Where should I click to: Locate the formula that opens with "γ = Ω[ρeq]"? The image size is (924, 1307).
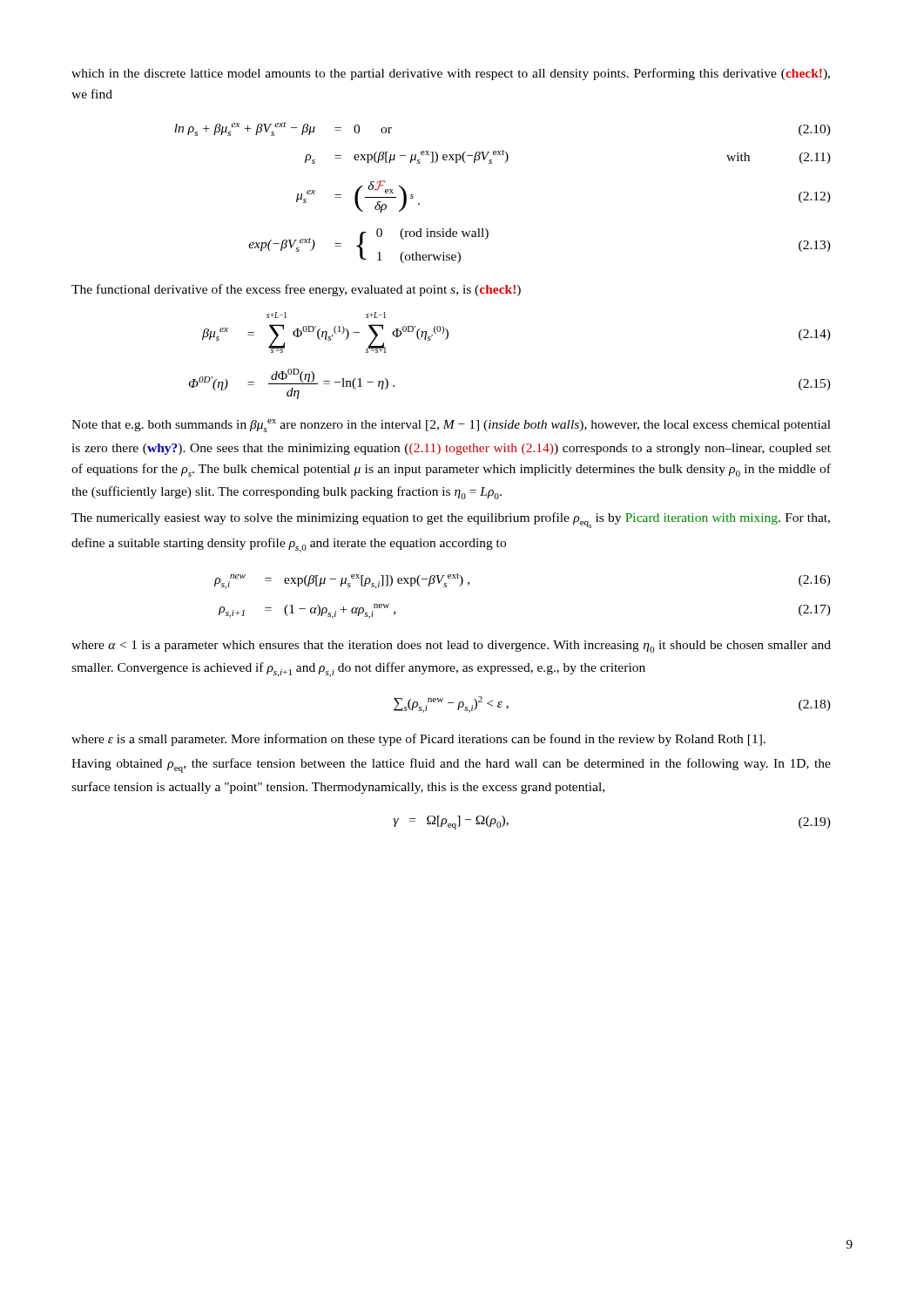(x=451, y=821)
